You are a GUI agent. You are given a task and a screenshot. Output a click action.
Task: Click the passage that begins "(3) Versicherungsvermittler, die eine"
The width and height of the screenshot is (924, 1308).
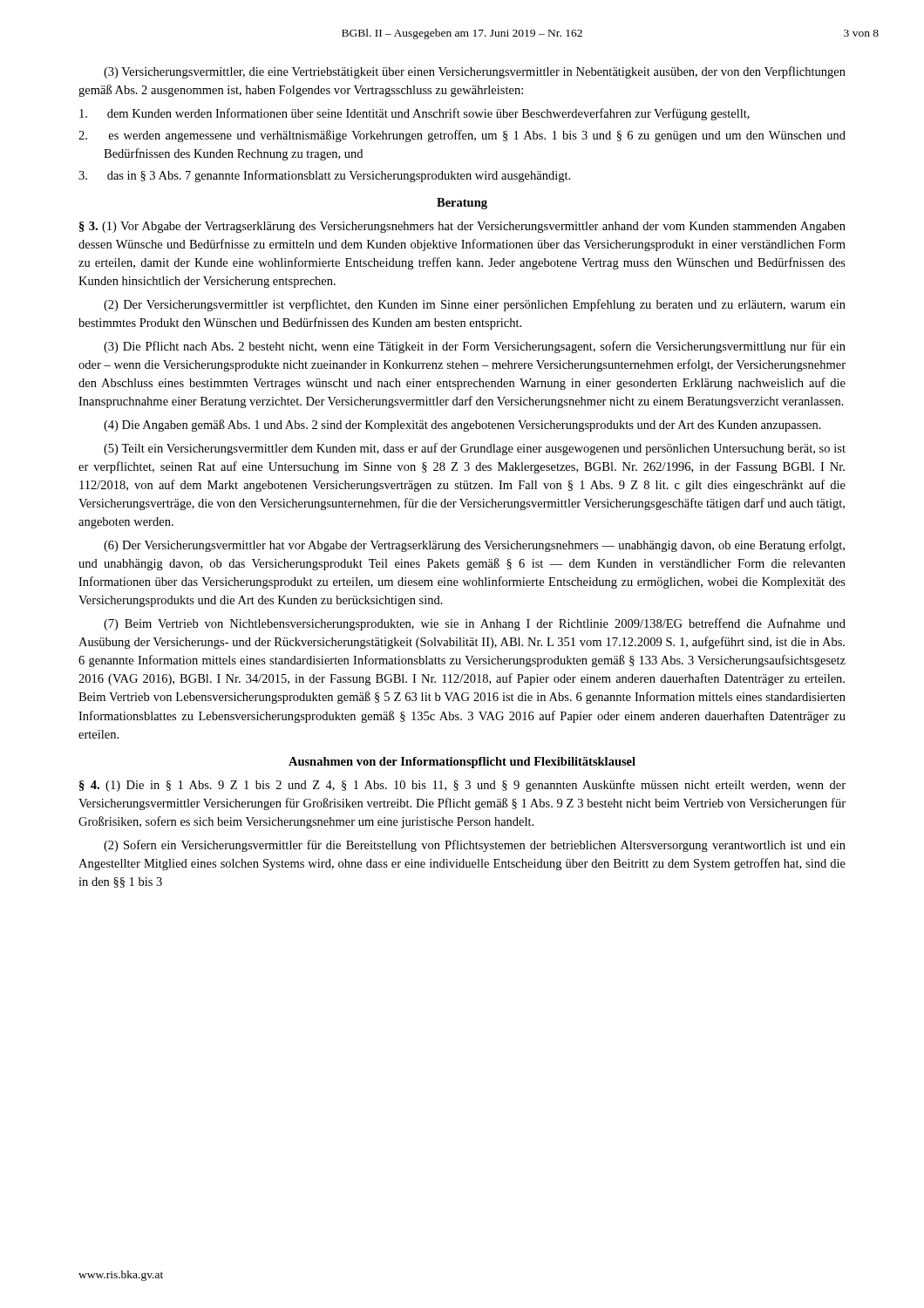462,81
